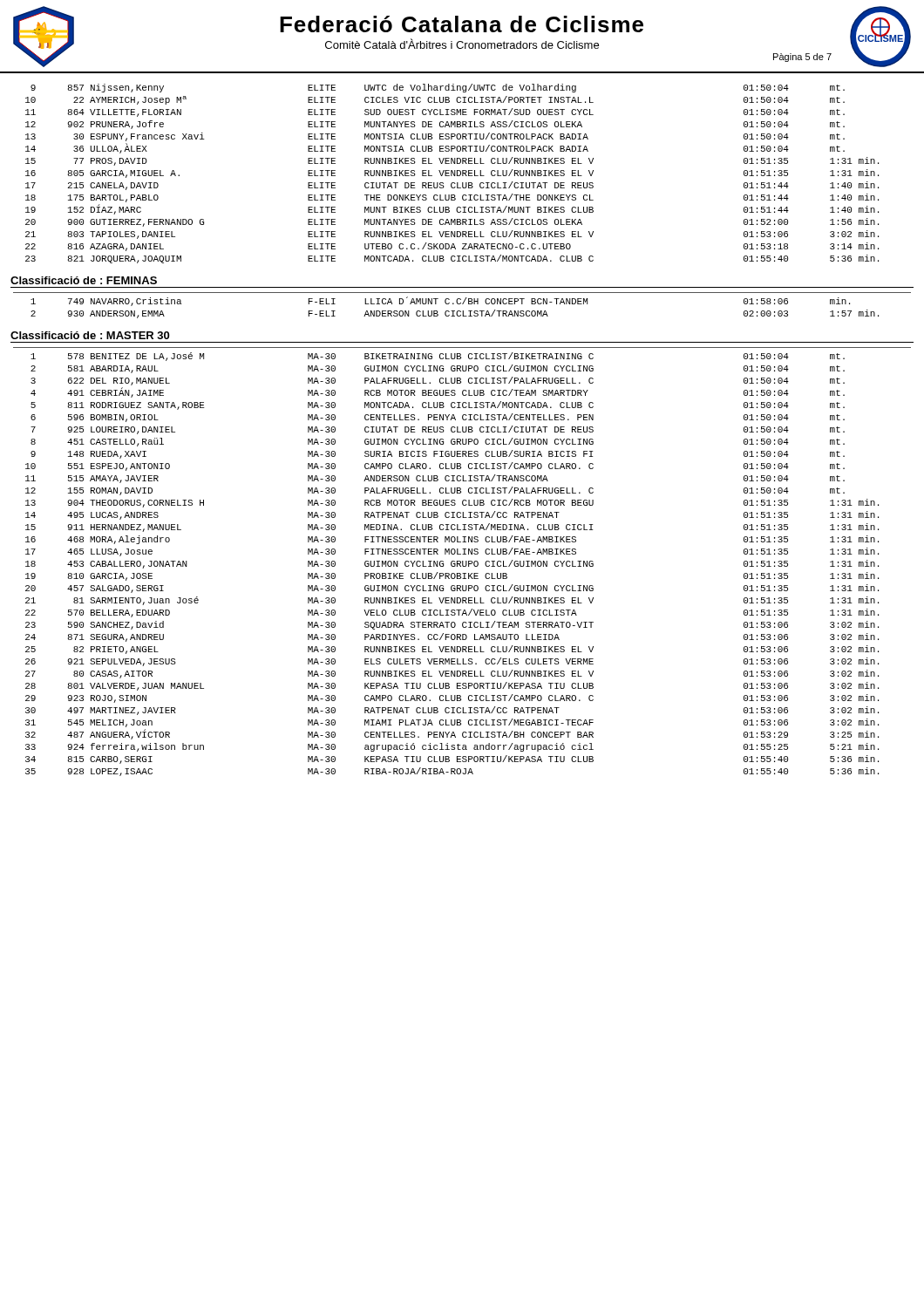
Task: Find the table that mentions "MONTSIA CLUB ESPORTIU/CONTROLPACK"
Action: coord(462,174)
